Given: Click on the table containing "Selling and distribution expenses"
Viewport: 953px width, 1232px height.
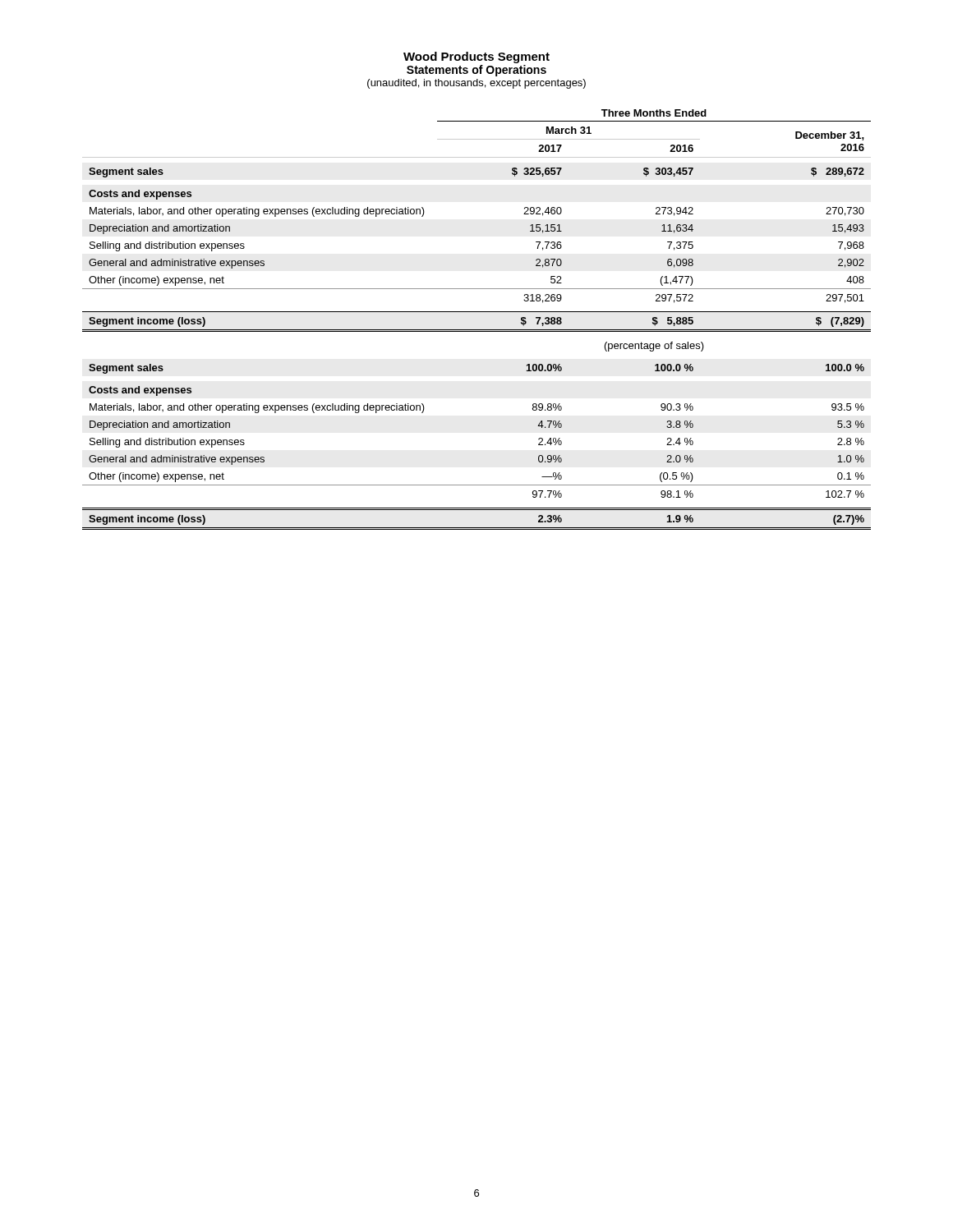Looking at the screenshot, I should 476,315.
